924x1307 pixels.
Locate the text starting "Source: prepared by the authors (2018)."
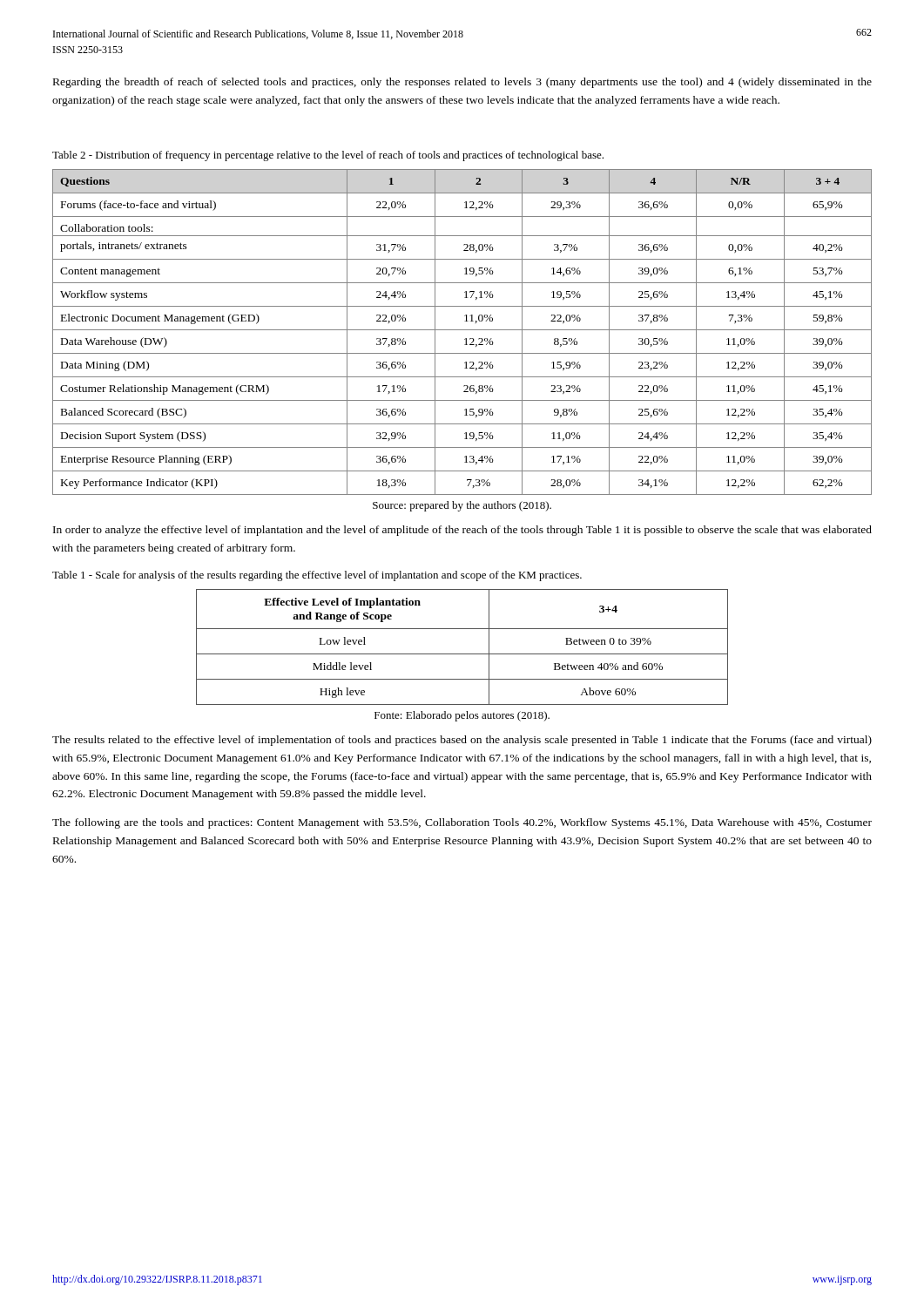[x=462, y=505]
